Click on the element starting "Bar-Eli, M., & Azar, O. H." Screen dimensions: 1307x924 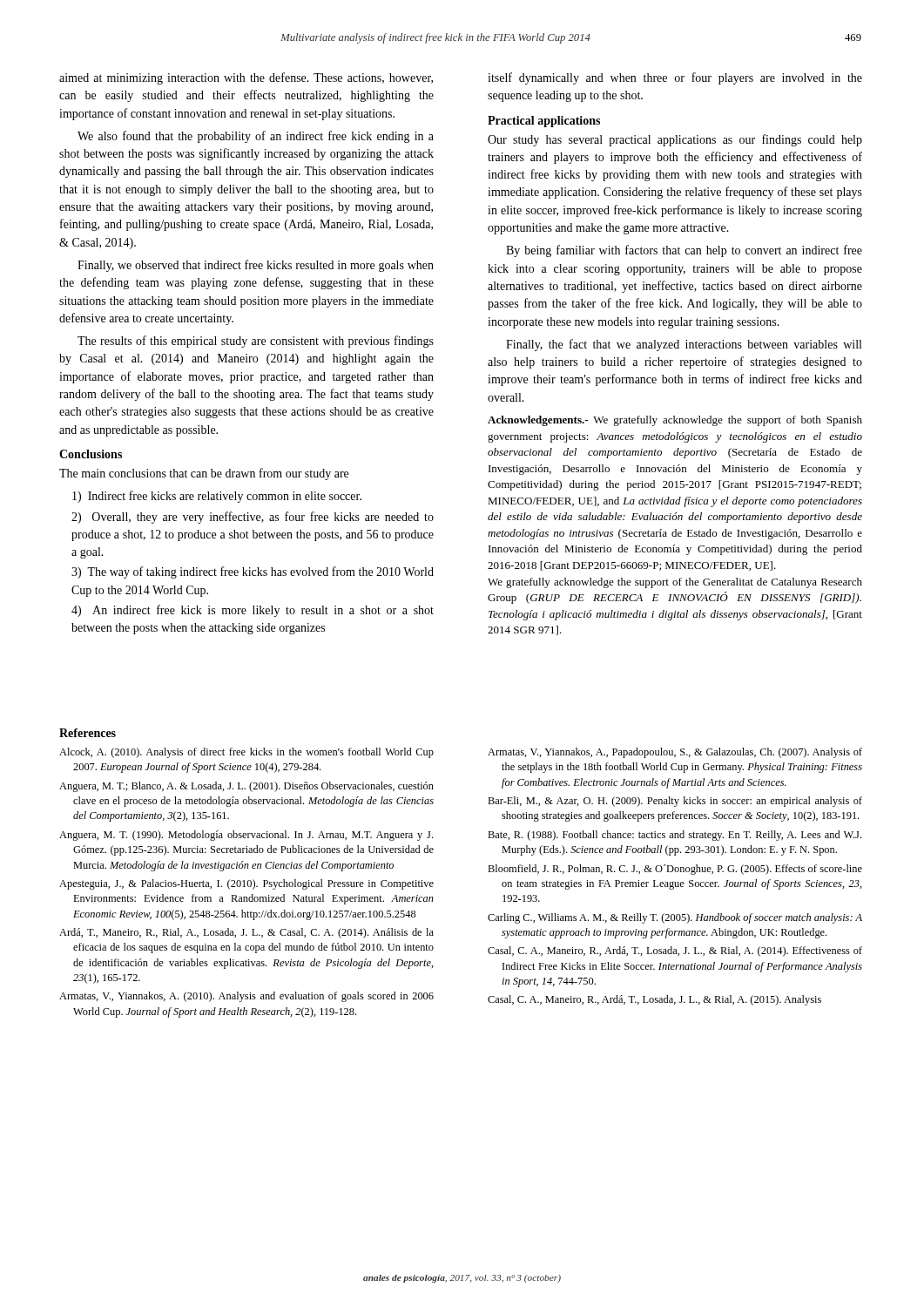pyautogui.click(x=675, y=808)
